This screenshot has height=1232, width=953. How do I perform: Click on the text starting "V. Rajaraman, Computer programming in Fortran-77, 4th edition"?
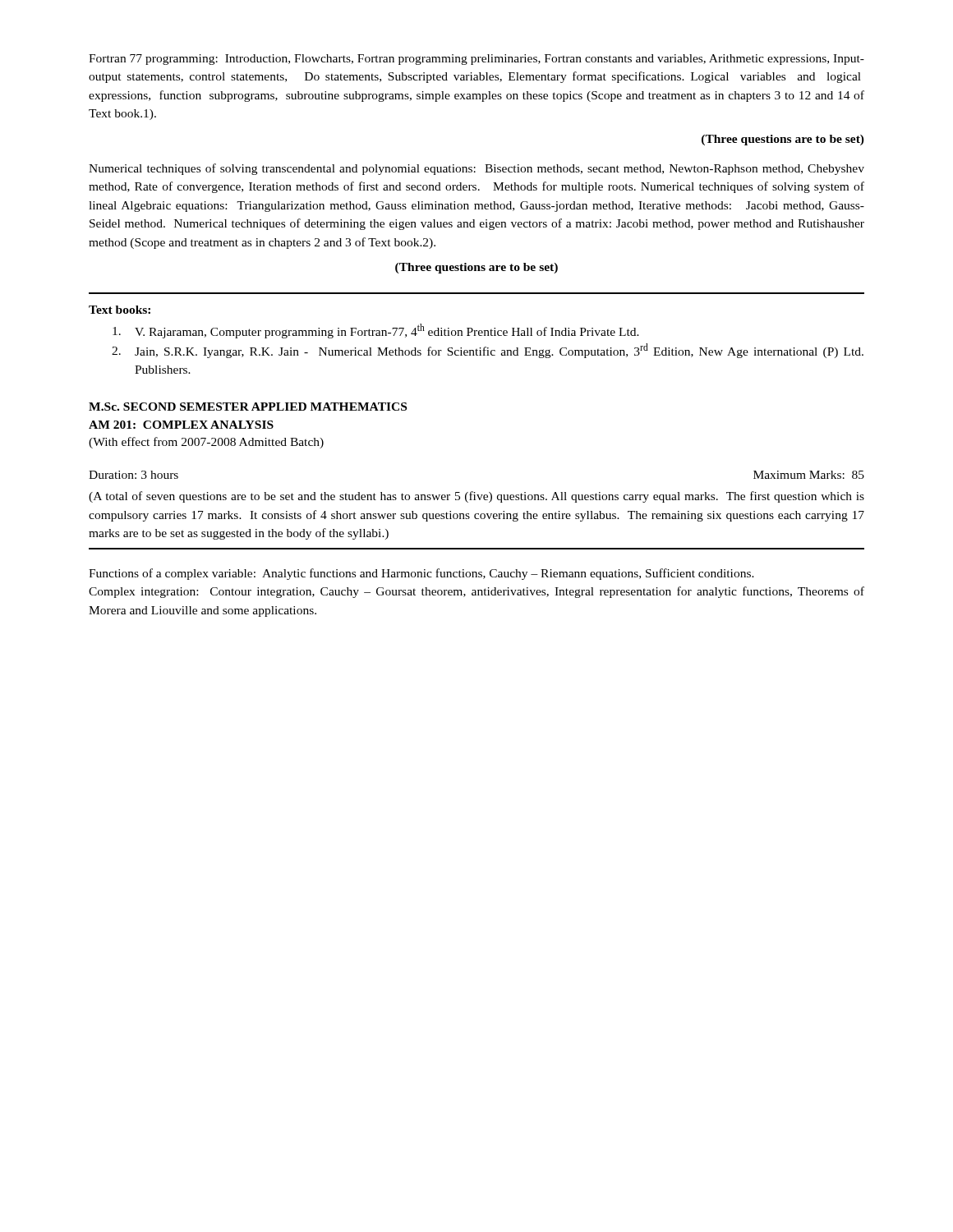pyautogui.click(x=488, y=332)
